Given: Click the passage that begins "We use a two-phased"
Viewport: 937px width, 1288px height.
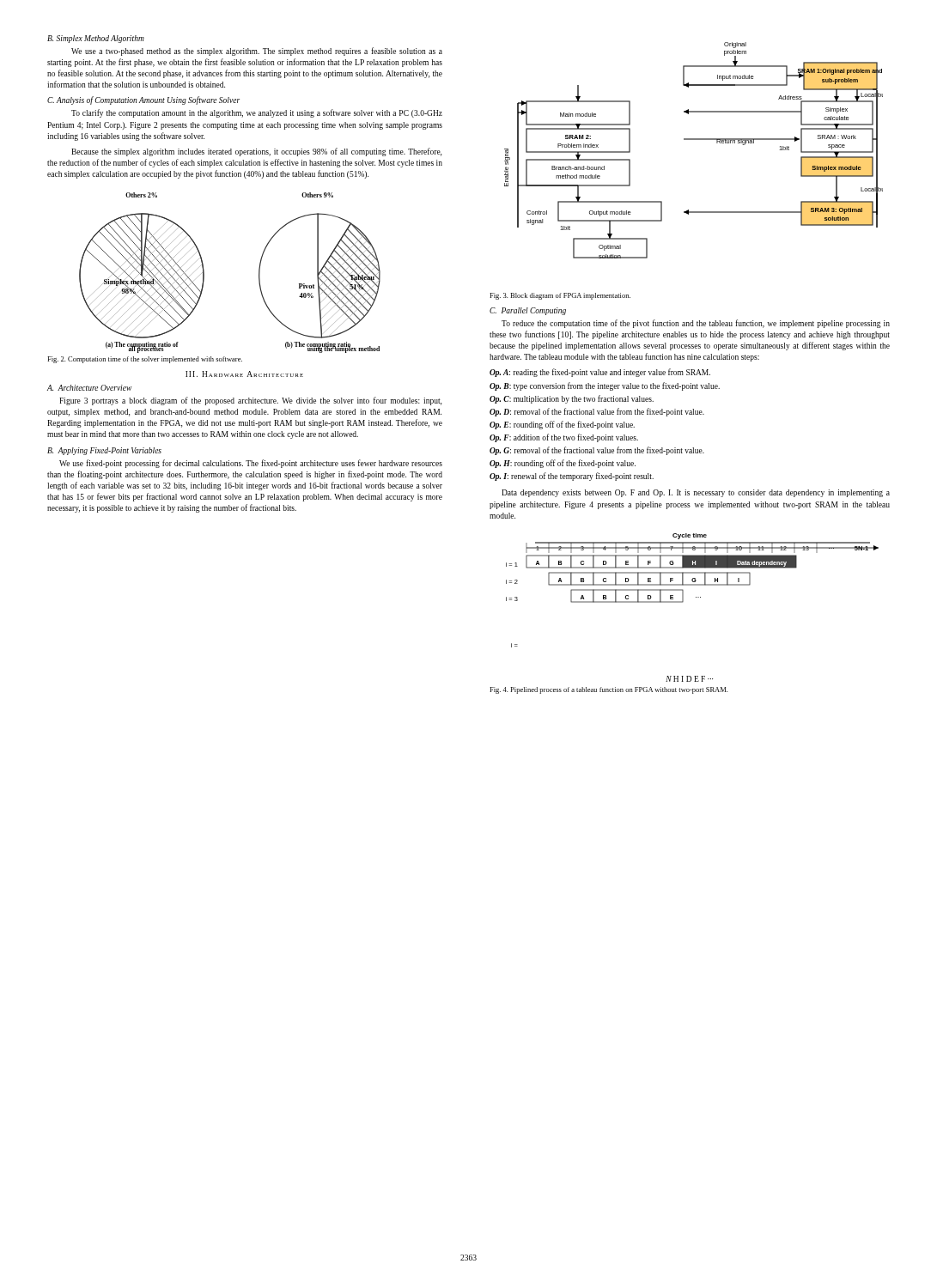Looking at the screenshot, I should [245, 68].
